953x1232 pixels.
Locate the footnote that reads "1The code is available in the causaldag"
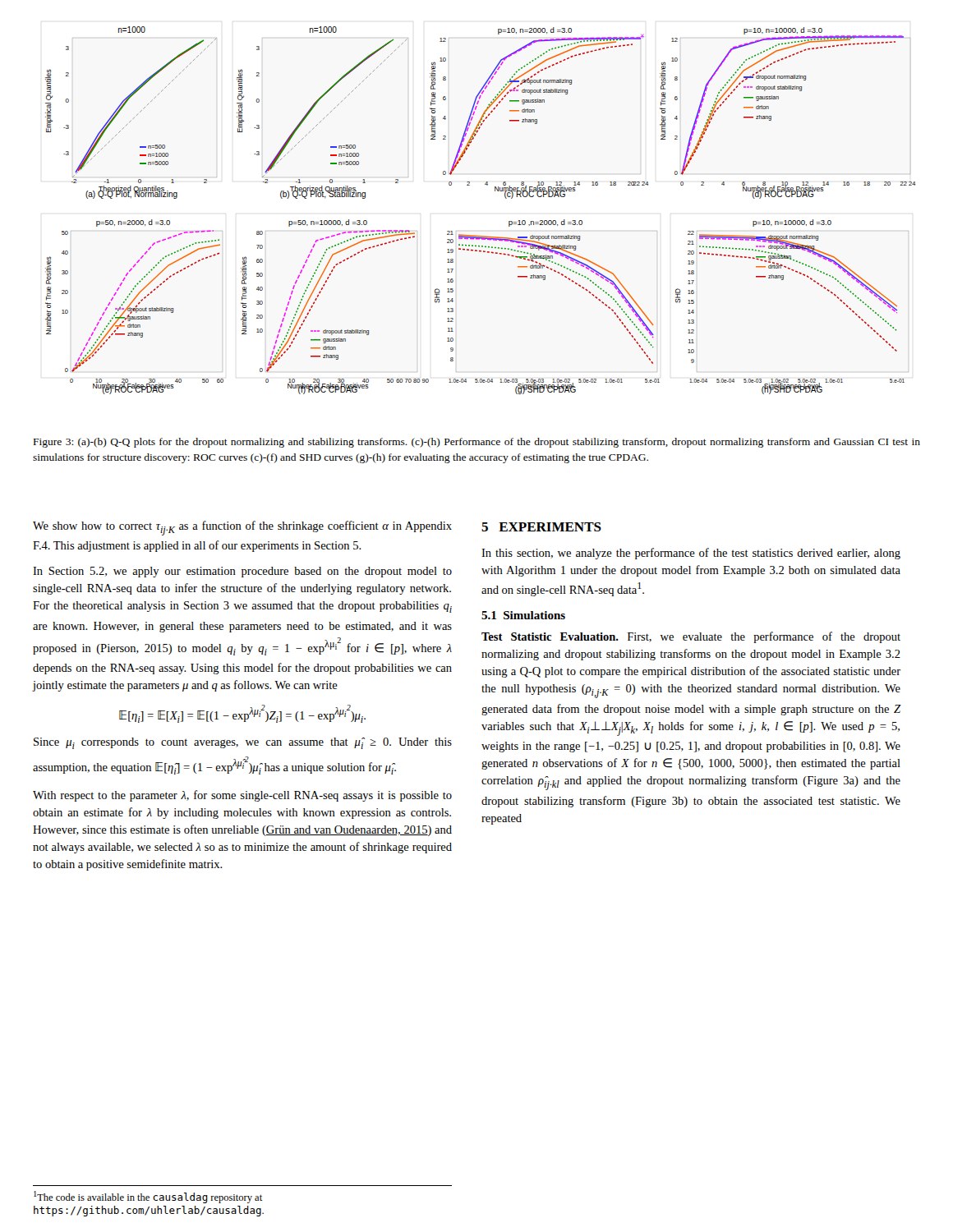149,1203
